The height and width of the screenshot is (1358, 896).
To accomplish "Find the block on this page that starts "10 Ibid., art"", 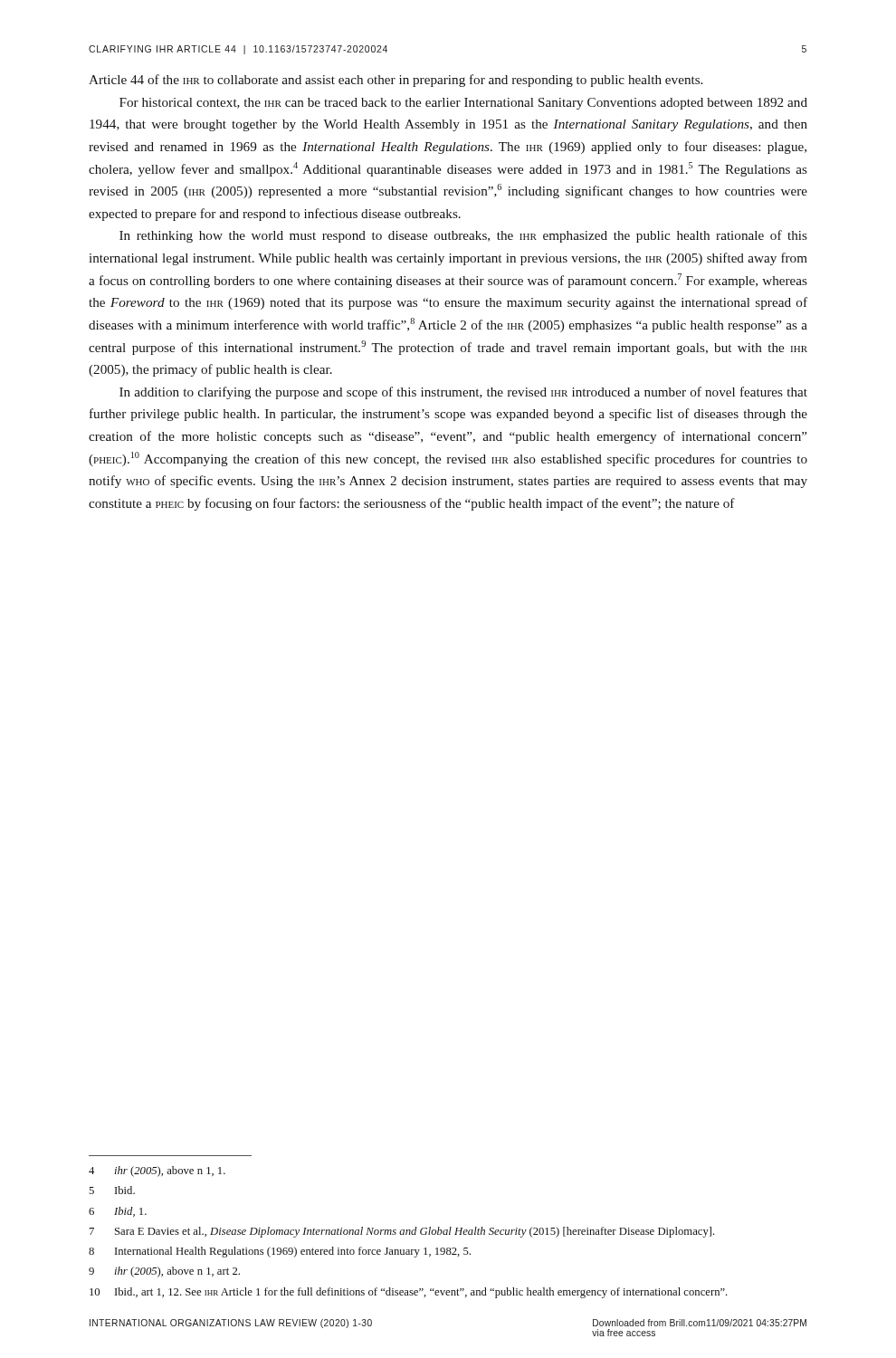I will tap(448, 1292).
